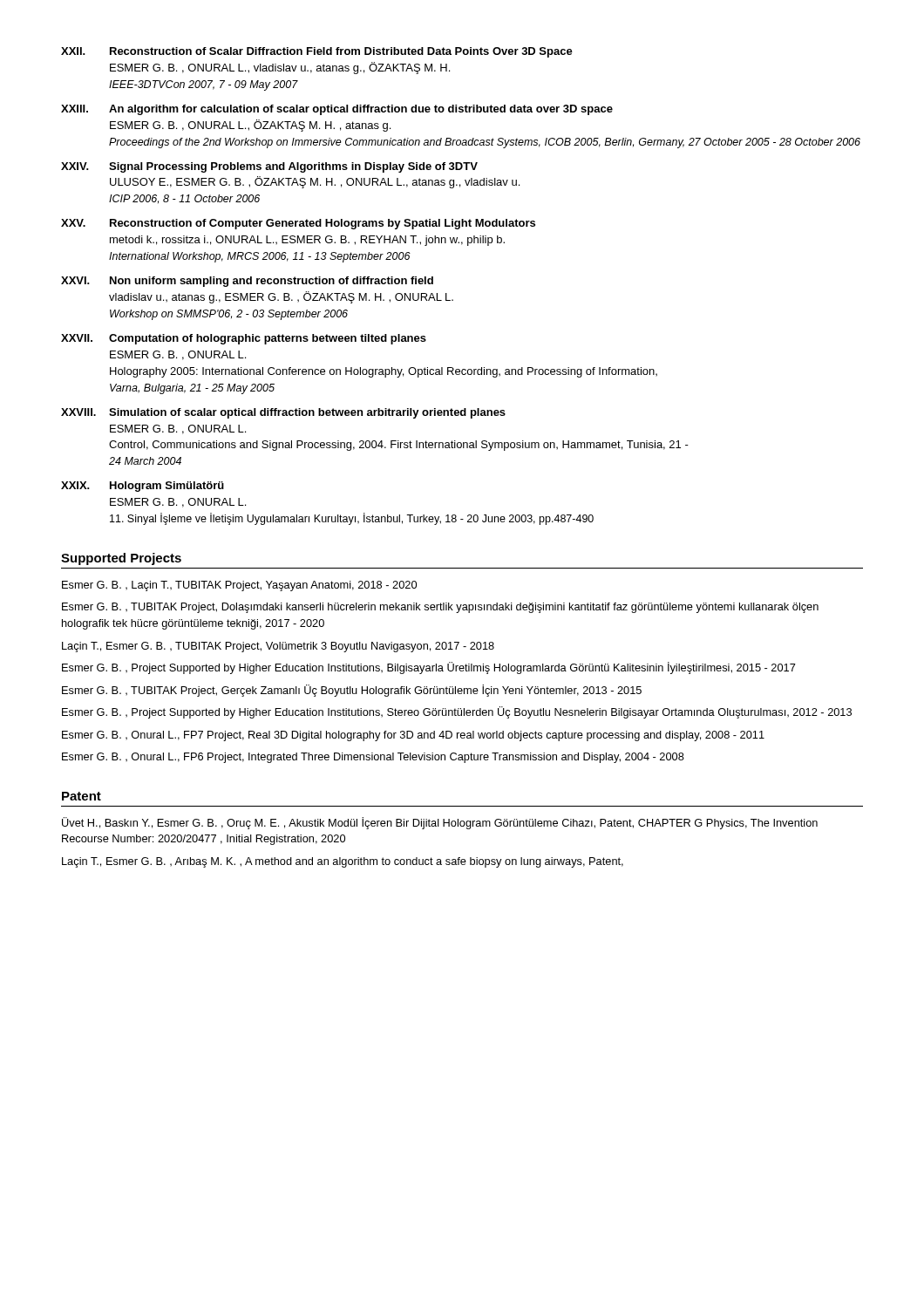924x1308 pixels.
Task: Point to the element starting "XXIII. An algorithm for"
Action: click(337, 110)
